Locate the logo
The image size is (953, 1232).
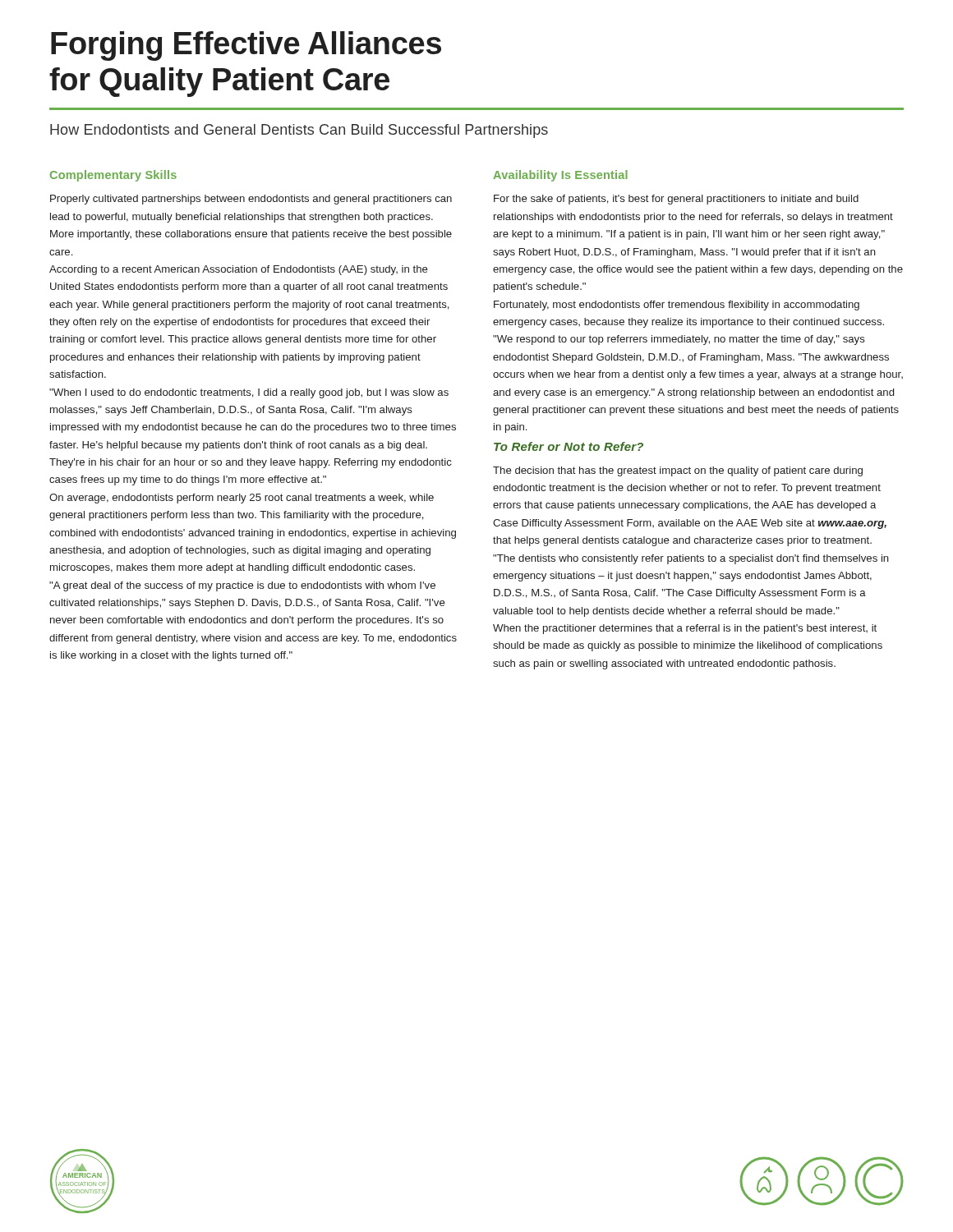point(82,1183)
